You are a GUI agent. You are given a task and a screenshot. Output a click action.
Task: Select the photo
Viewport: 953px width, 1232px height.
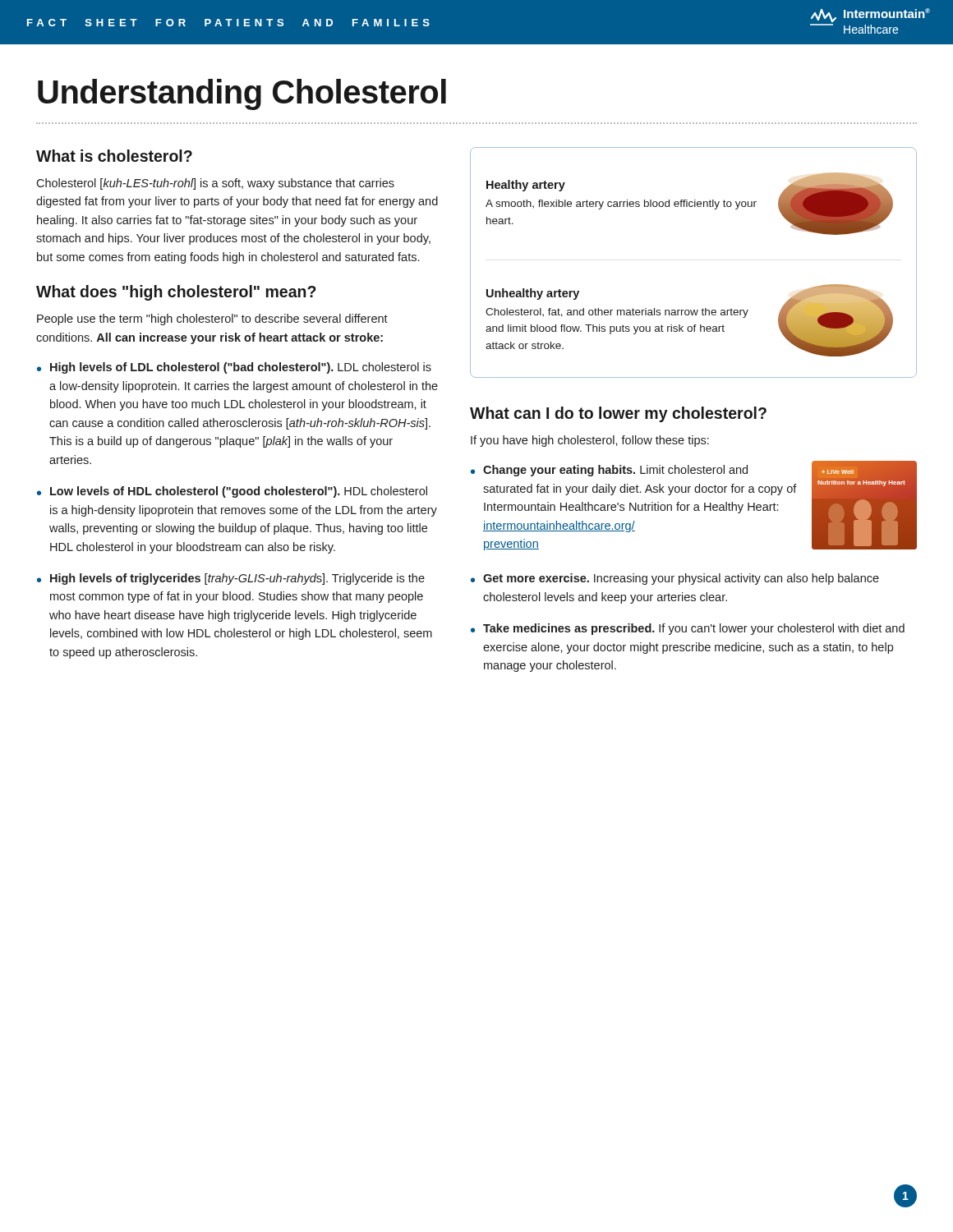point(864,505)
